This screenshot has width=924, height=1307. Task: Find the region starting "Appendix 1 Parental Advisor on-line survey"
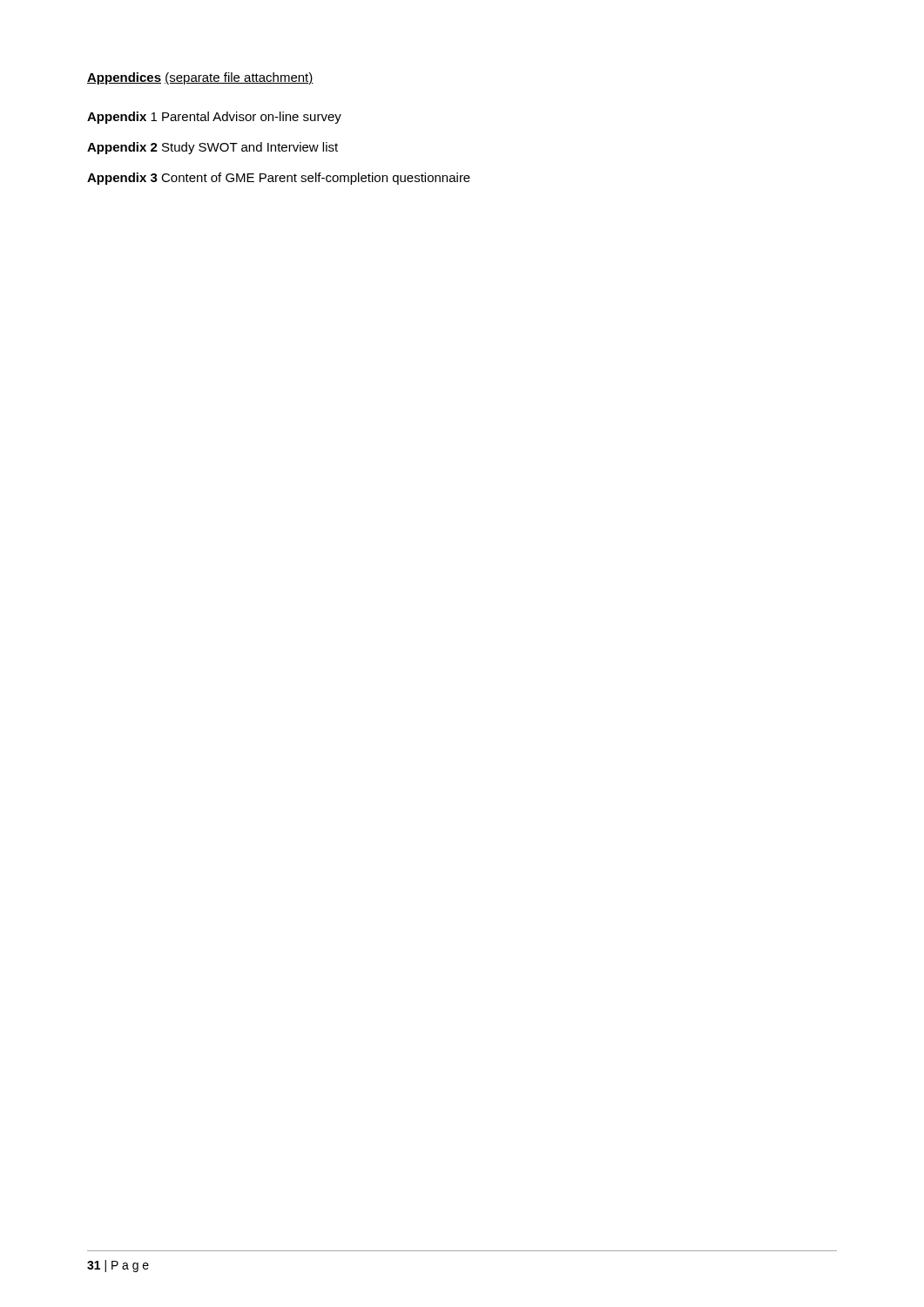point(214,116)
